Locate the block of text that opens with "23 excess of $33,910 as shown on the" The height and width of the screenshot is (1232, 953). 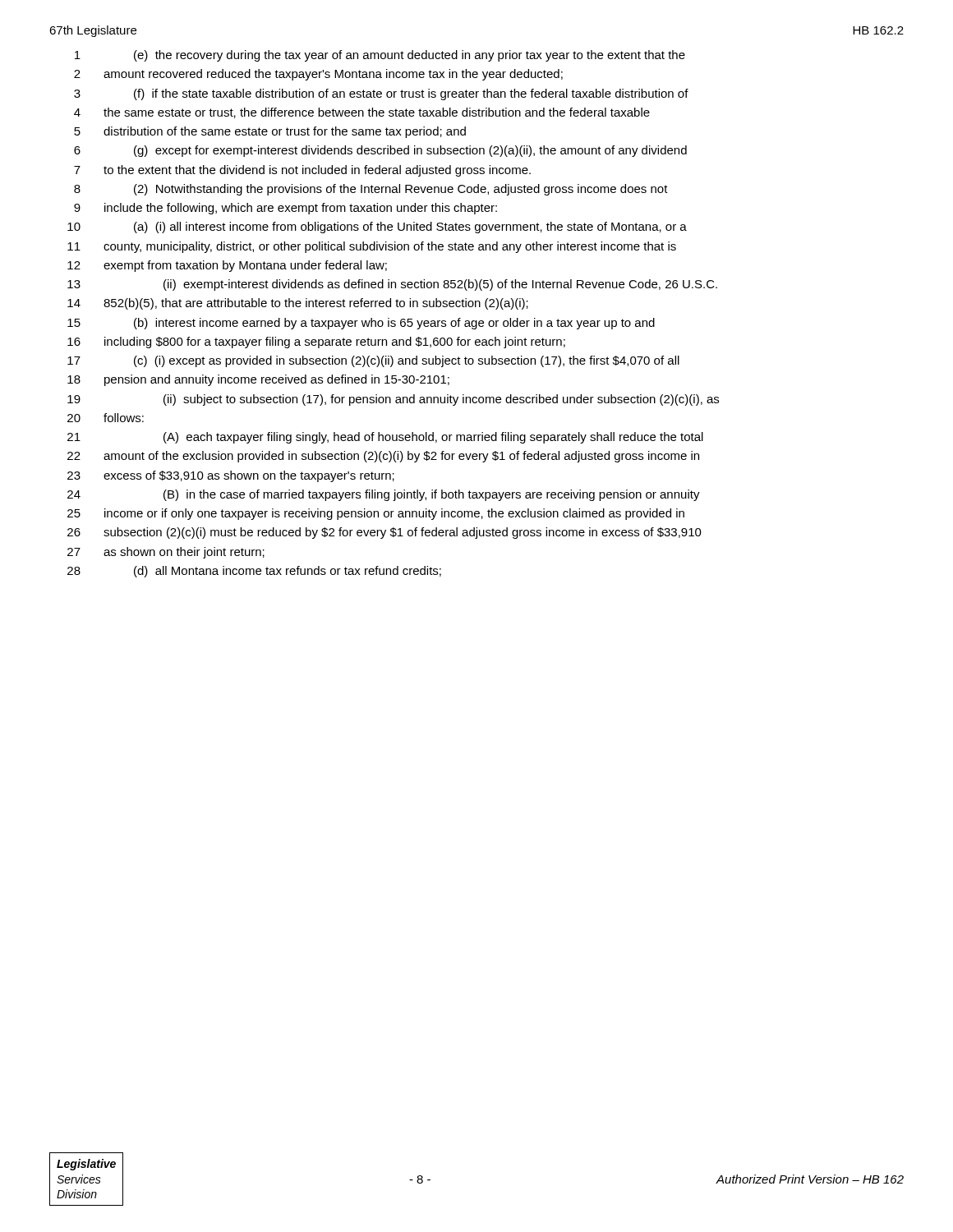pos(231,476)
